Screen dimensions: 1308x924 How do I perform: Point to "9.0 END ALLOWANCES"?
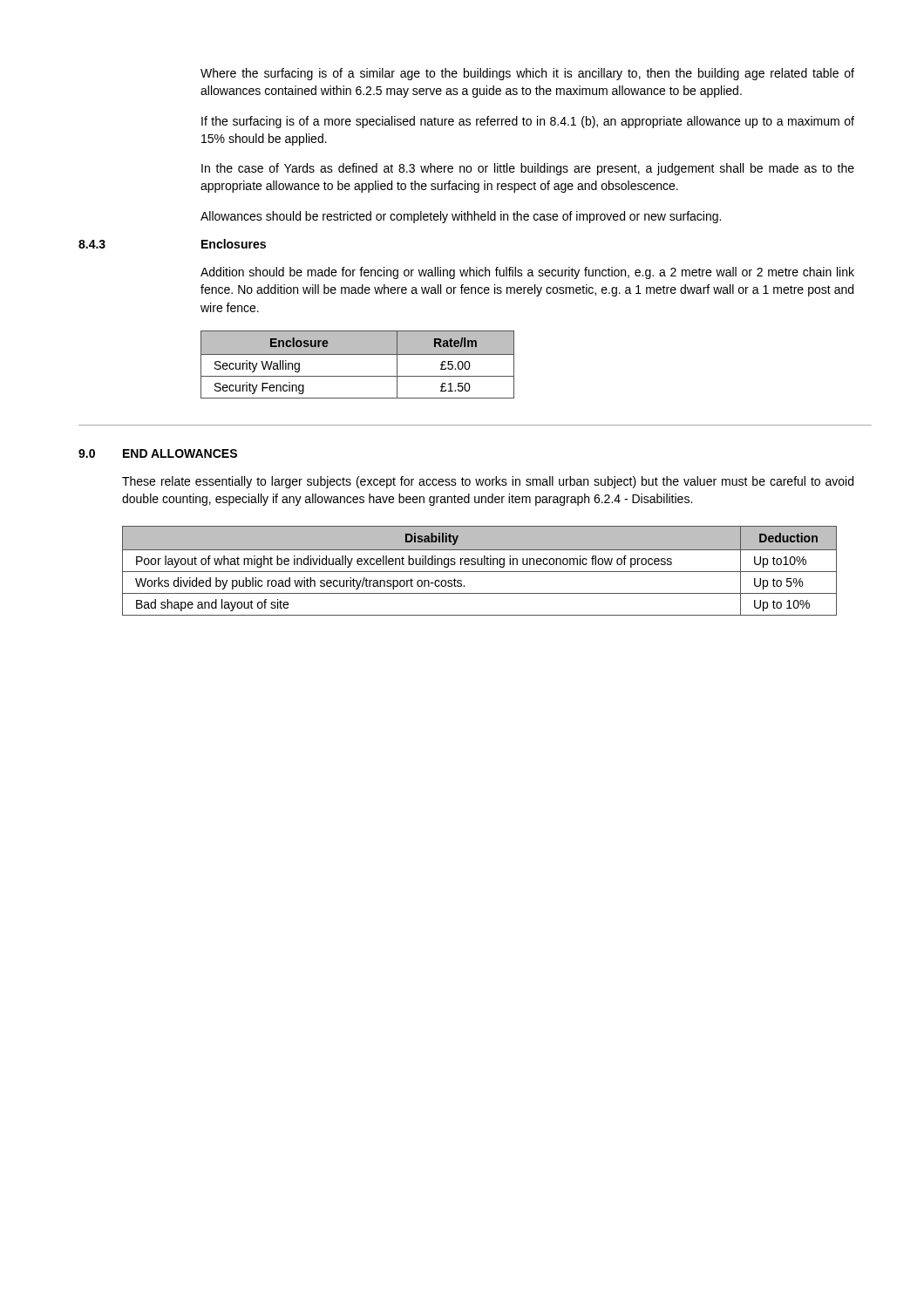pos(158,453)
